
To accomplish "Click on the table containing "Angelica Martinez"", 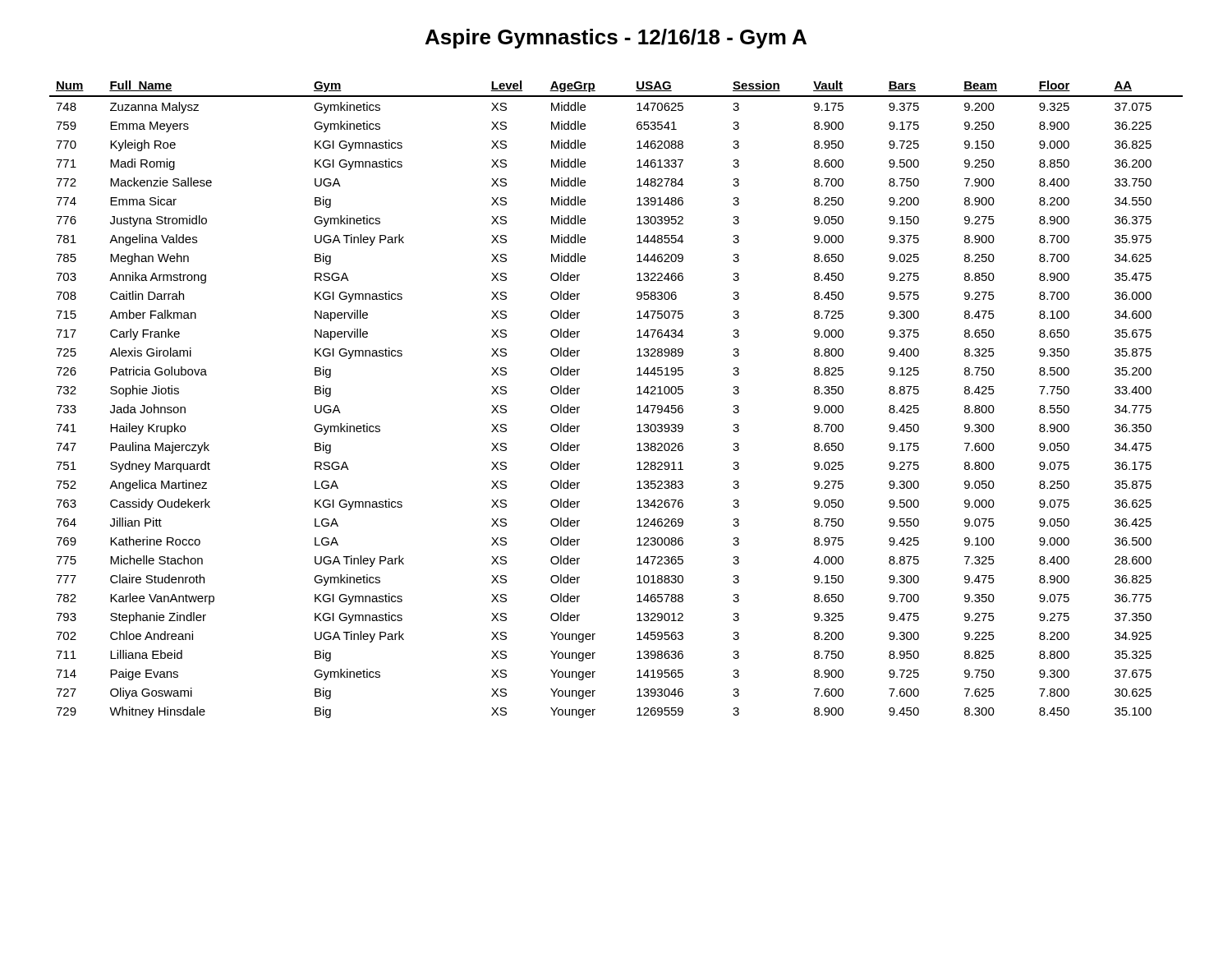I will pyautogui.click(x=616, y=398).
